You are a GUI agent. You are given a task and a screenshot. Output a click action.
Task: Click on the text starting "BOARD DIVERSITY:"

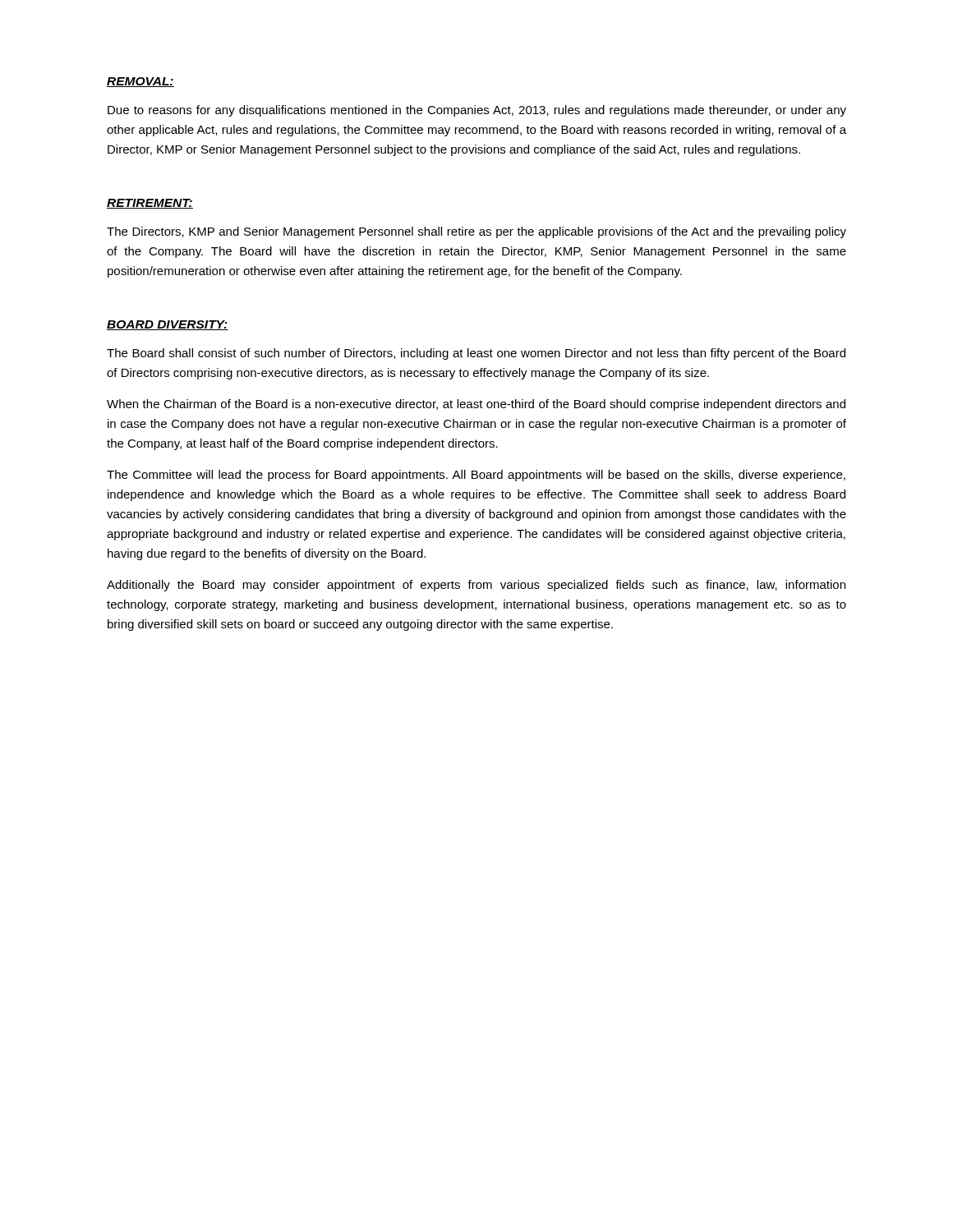pyautogui.click(x=167, y=324)
